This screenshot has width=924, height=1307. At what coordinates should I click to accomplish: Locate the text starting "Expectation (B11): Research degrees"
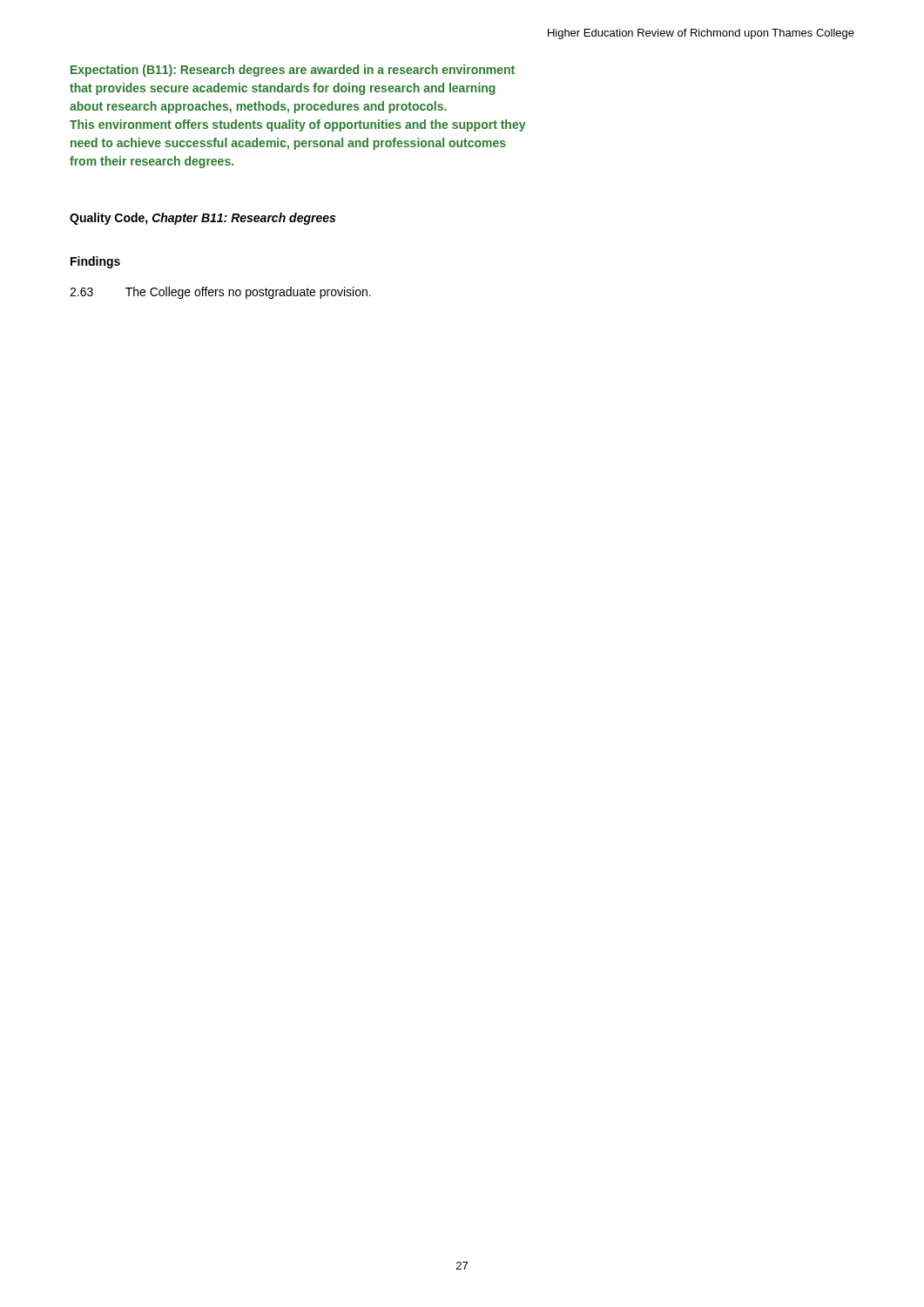[x=298, y=115]
